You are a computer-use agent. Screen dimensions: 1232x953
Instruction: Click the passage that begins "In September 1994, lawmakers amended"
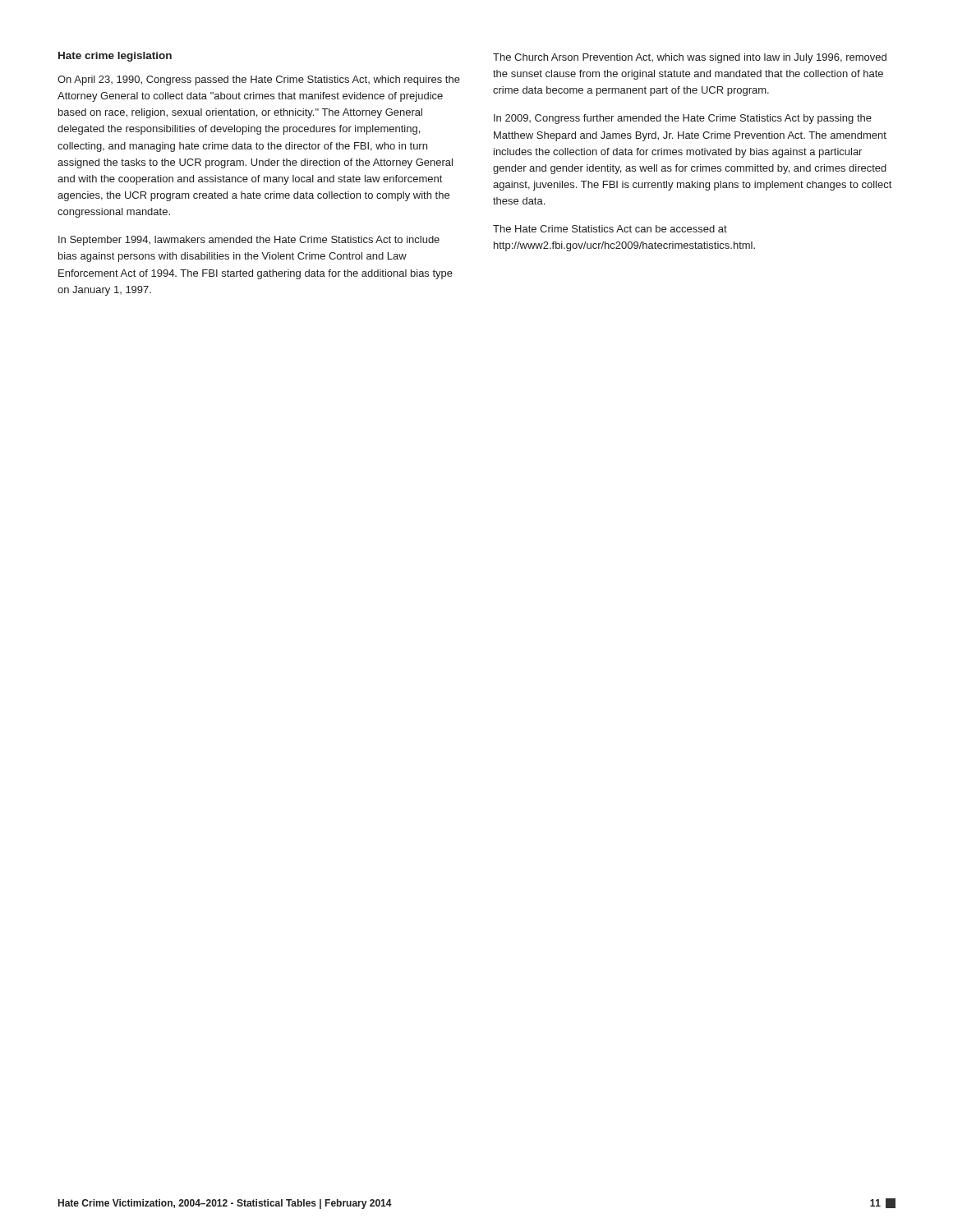tap(255, 264)
